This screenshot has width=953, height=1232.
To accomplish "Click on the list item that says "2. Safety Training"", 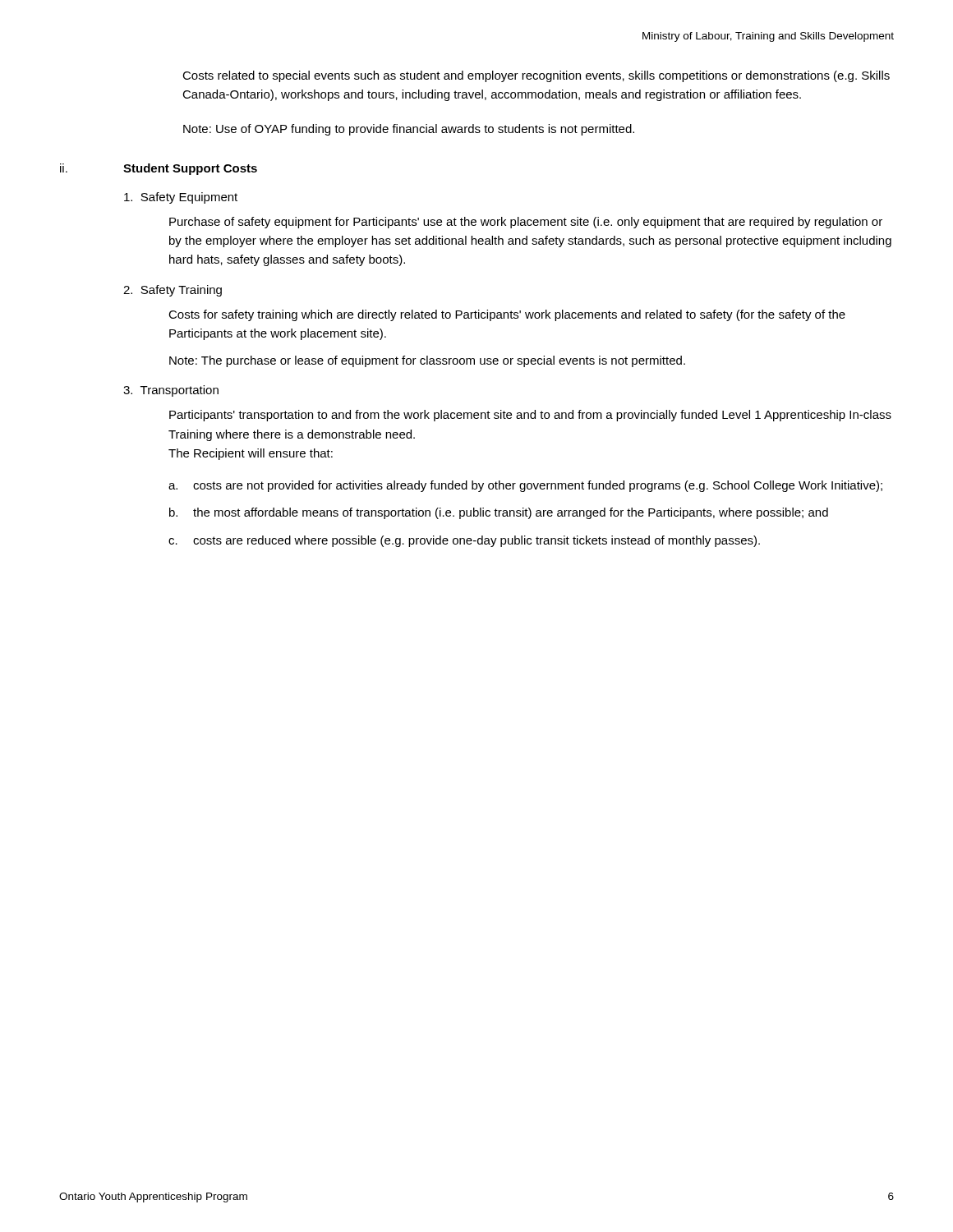I will coord(173,289).
